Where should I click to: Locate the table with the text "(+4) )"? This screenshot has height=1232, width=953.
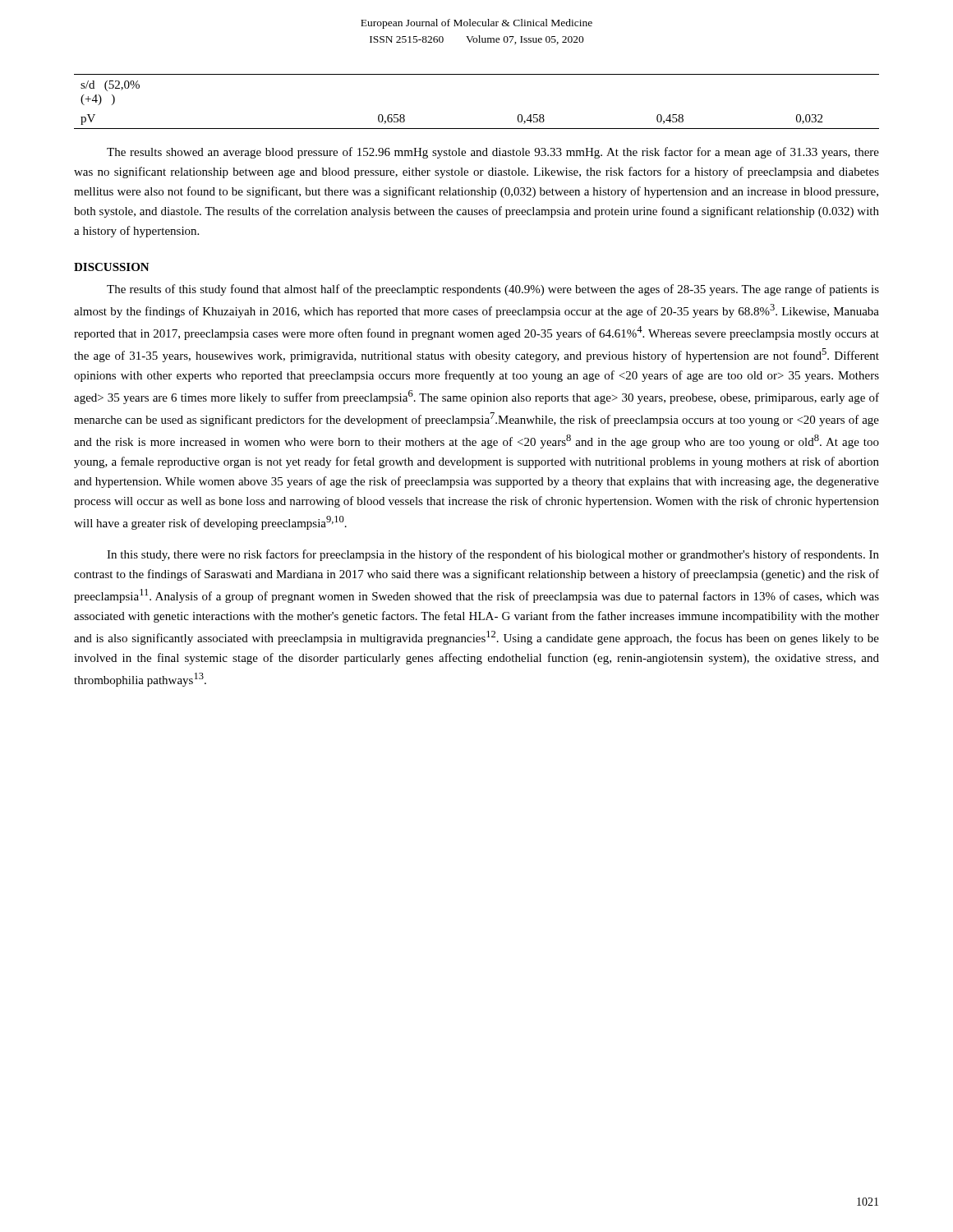click(476, 101)
